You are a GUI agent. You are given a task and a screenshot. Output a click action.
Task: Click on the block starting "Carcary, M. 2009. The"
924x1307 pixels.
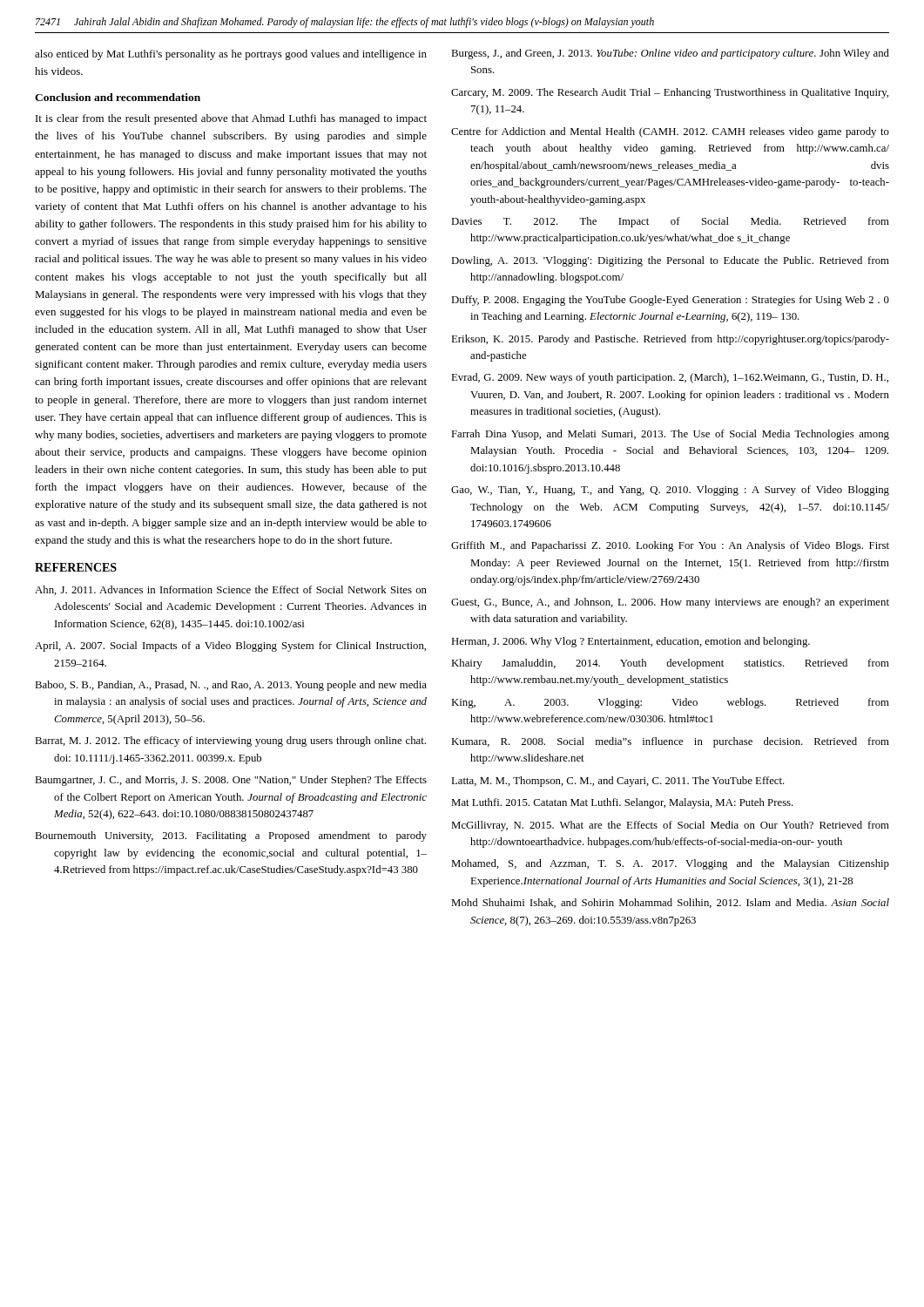[x=670, y=101]
